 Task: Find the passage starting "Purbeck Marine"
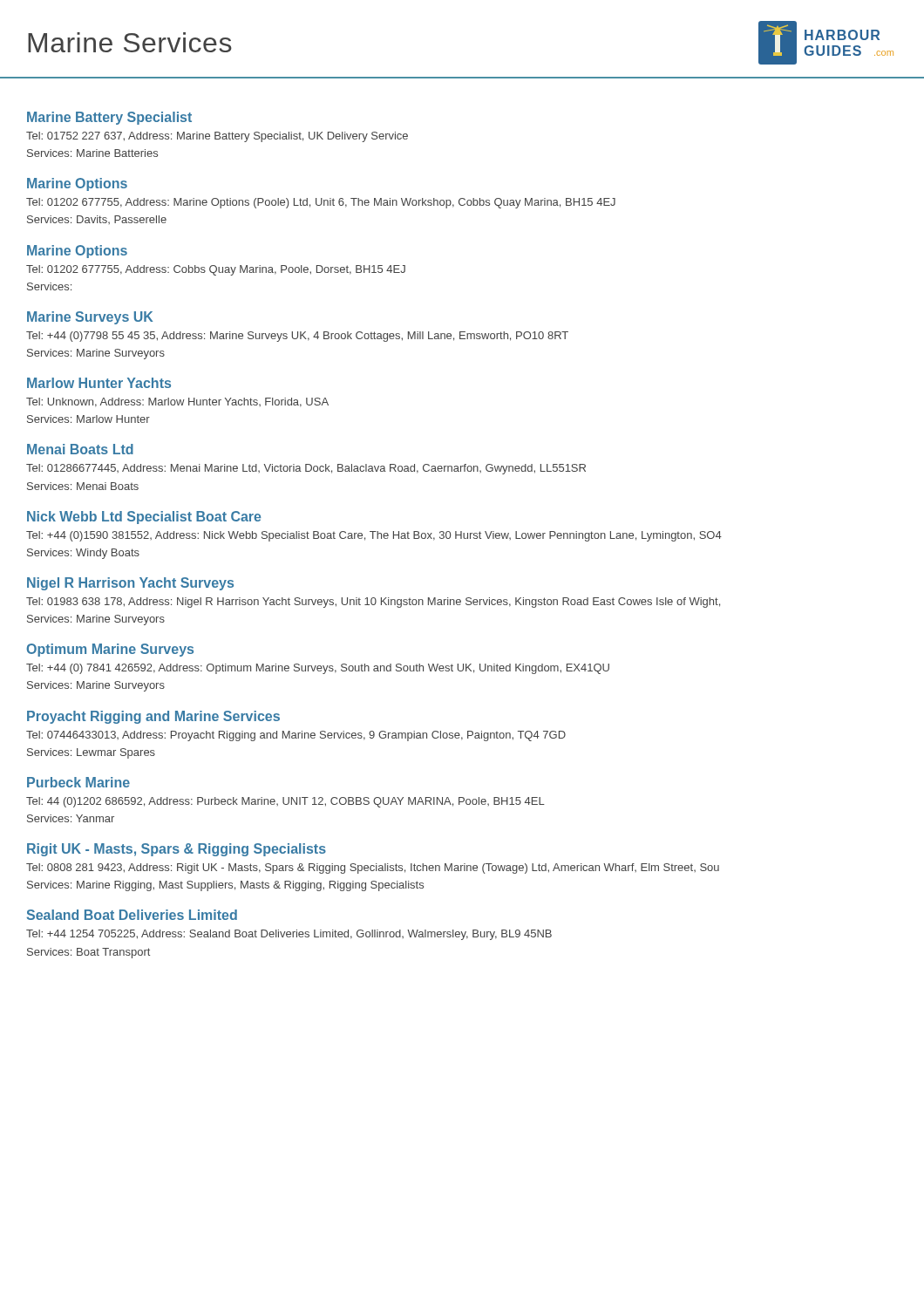coord(78,782)
